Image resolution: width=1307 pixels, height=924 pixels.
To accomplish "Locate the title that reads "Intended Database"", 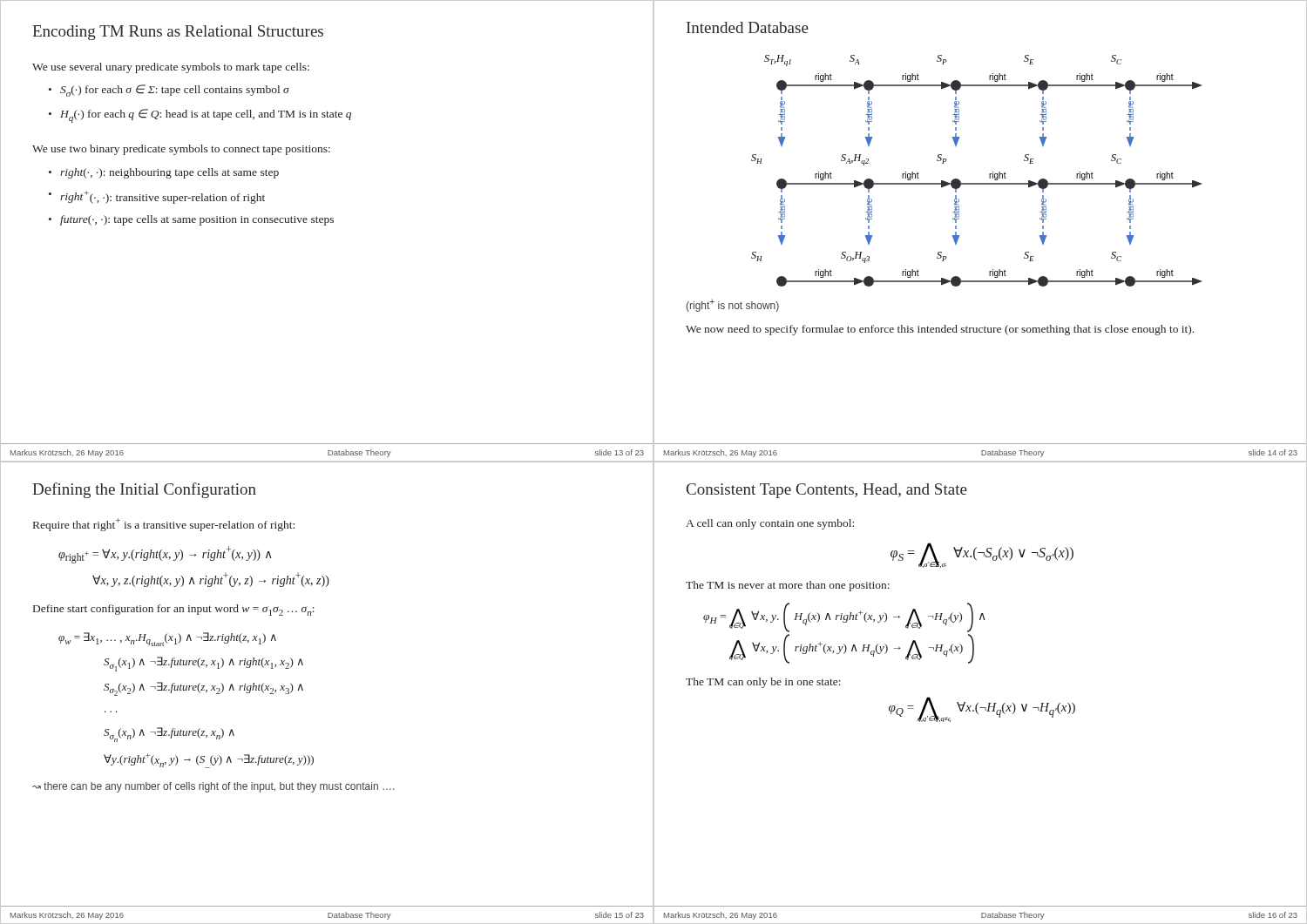I will pos(747,27).
